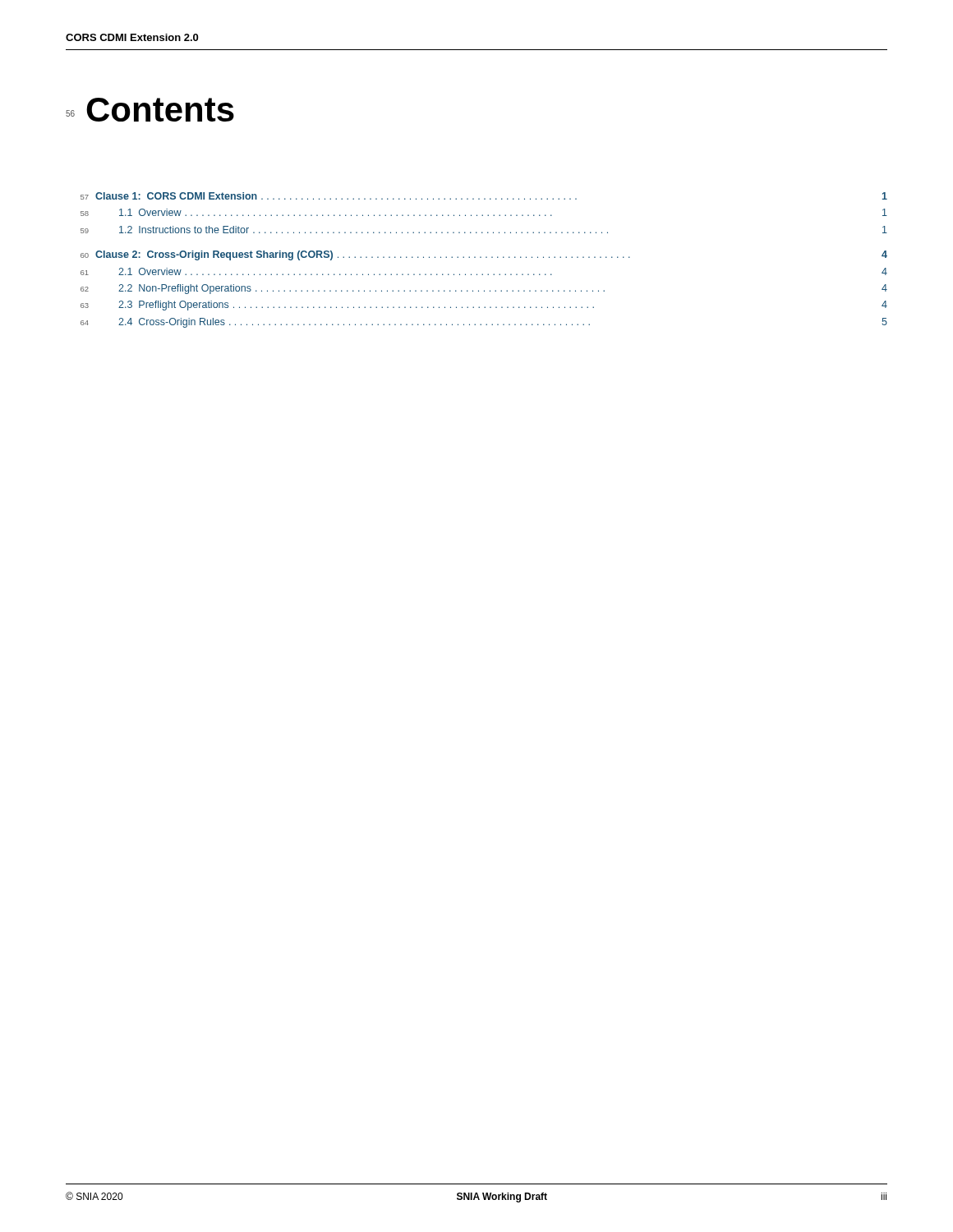
Task: Click on the list item with the text "60 Clause 2: Cross-Origin Request Sharing (CORS)"
Action: point(476,255)
